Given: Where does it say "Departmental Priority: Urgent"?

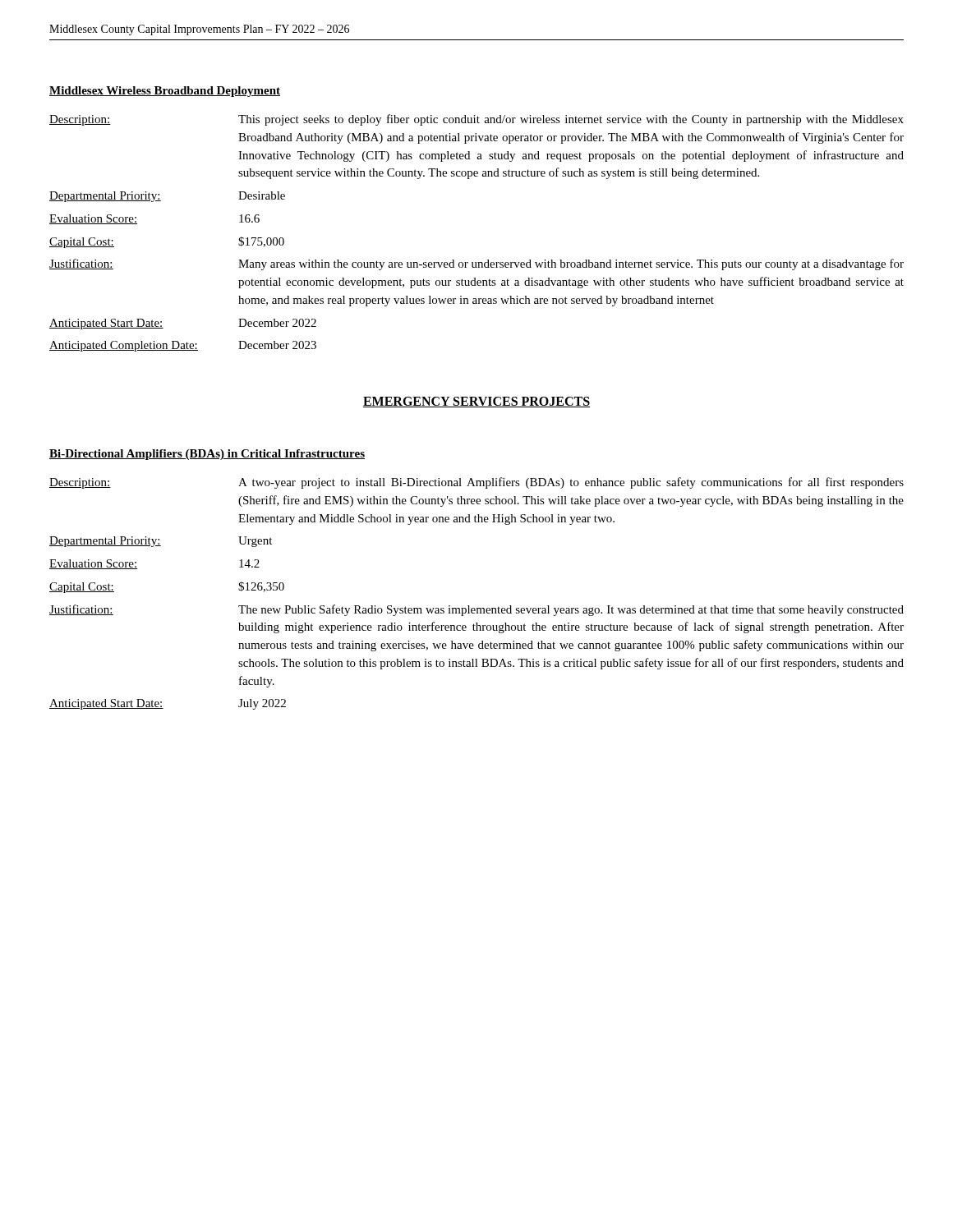Looking at the screenshot, I should [x=161, y=542].
